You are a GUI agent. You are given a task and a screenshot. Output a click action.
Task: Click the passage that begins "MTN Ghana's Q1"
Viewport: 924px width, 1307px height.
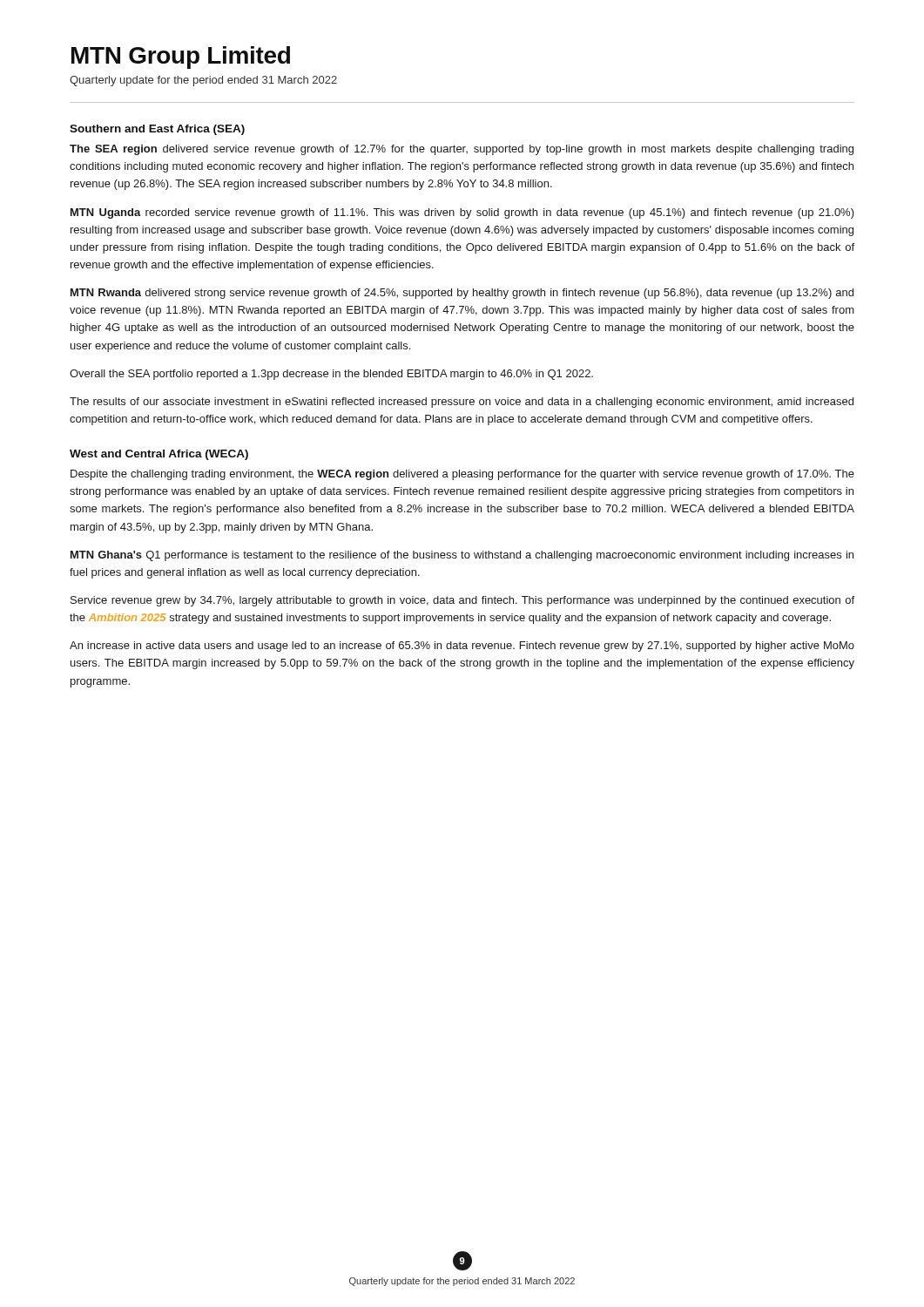coord(462,563)
